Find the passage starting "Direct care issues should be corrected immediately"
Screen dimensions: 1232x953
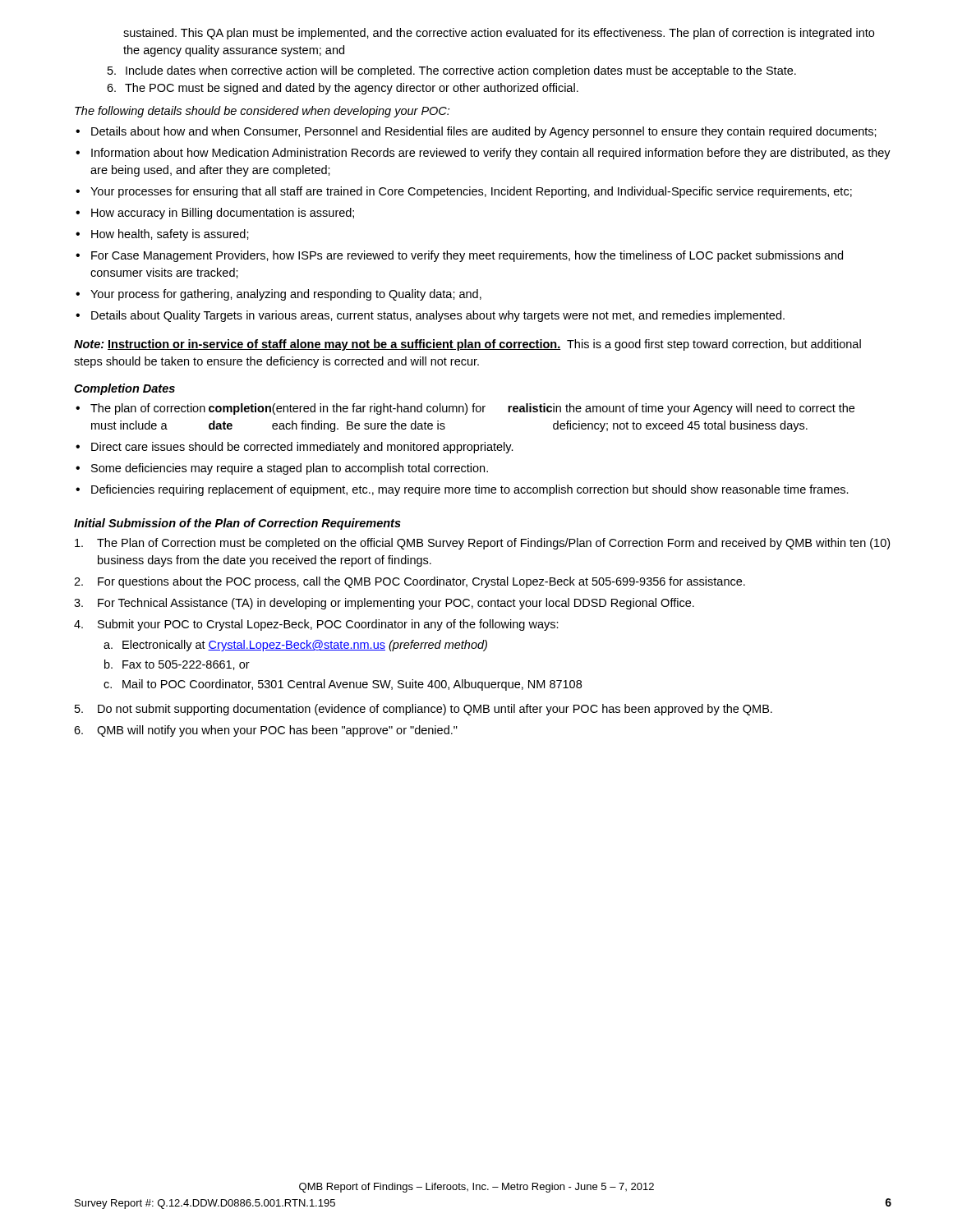(x=302, y=447)
